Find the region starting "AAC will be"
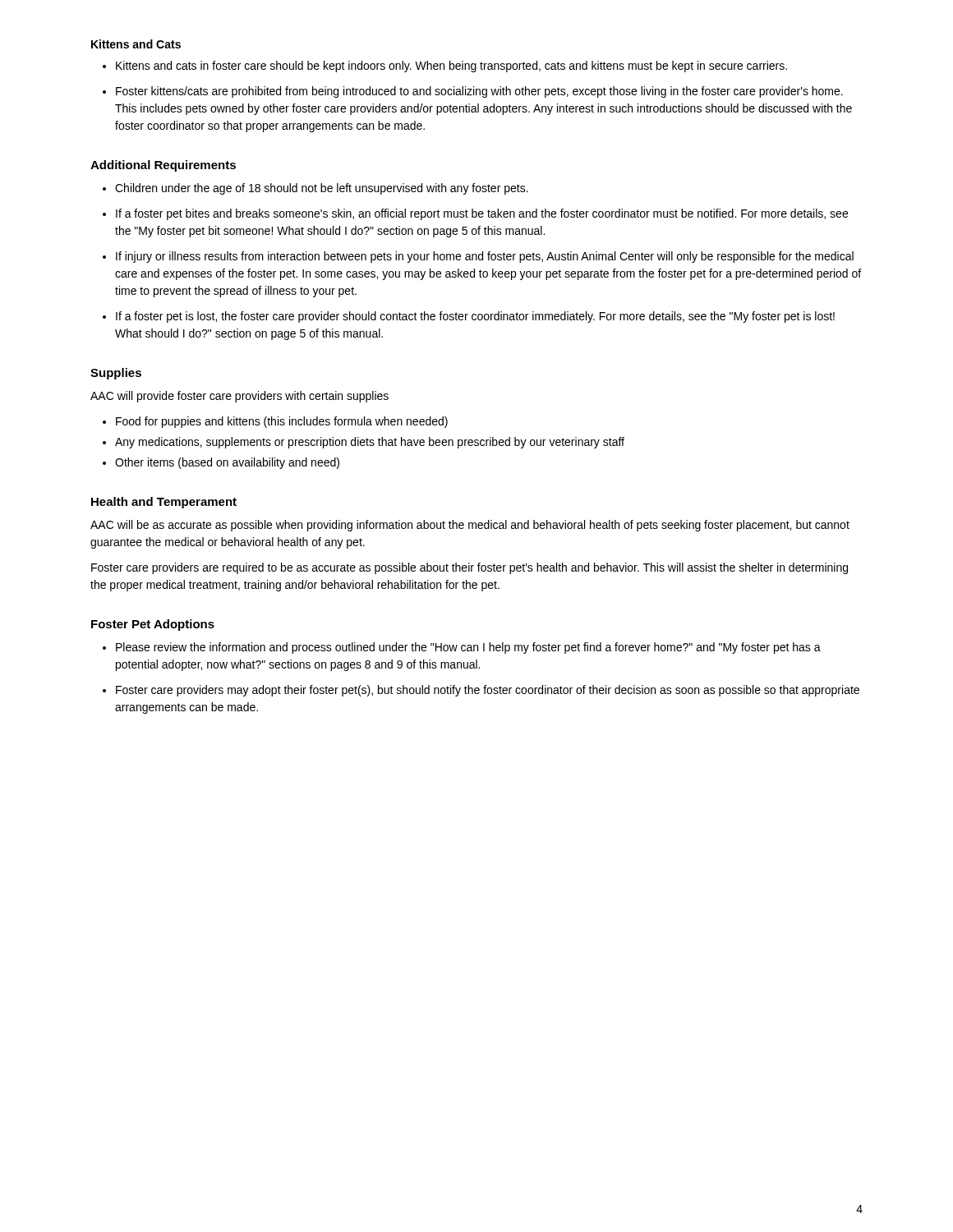953x1232 pixels. (x=470, y=533)
